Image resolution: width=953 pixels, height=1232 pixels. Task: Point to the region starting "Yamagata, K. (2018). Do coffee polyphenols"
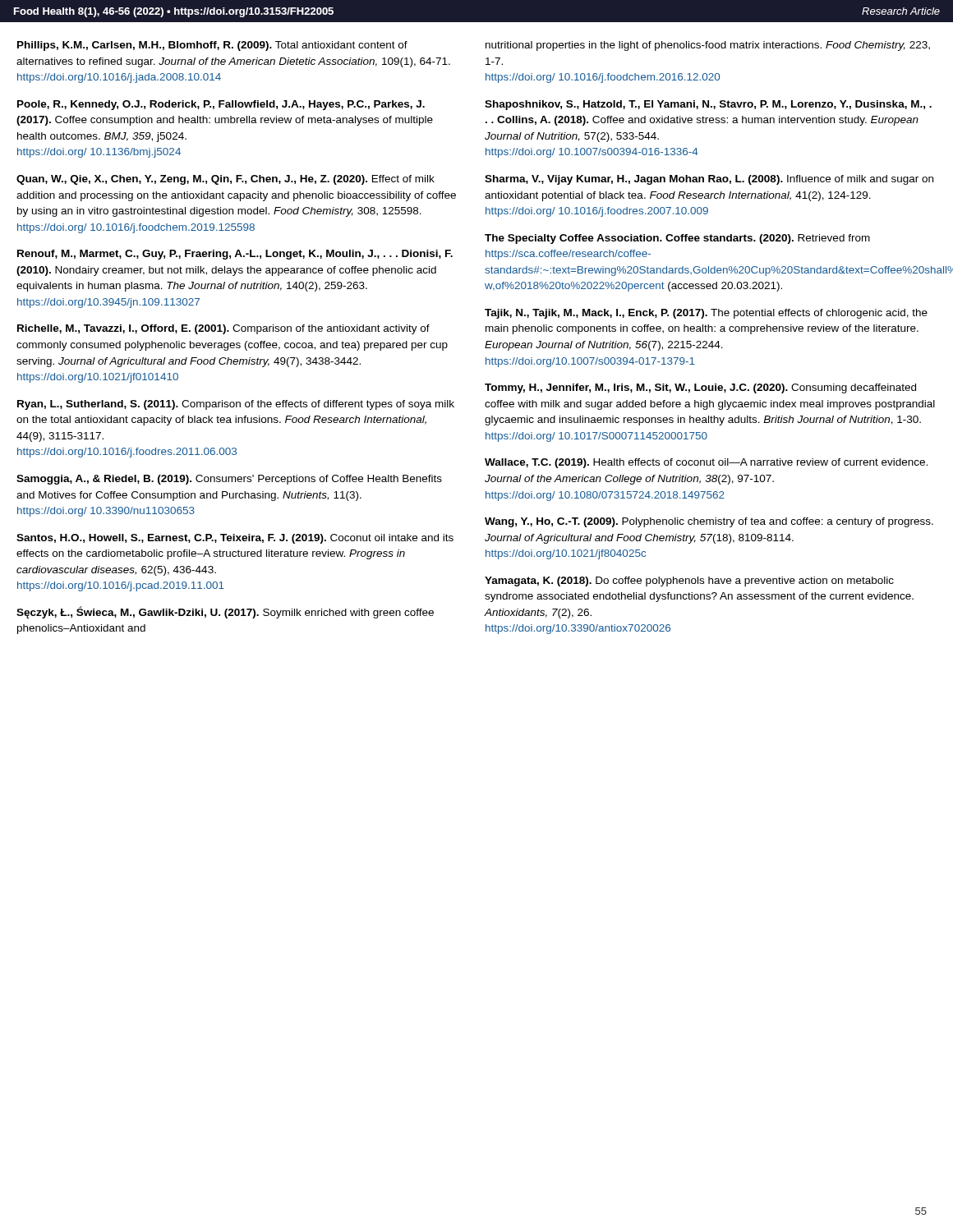click(711, 604)
